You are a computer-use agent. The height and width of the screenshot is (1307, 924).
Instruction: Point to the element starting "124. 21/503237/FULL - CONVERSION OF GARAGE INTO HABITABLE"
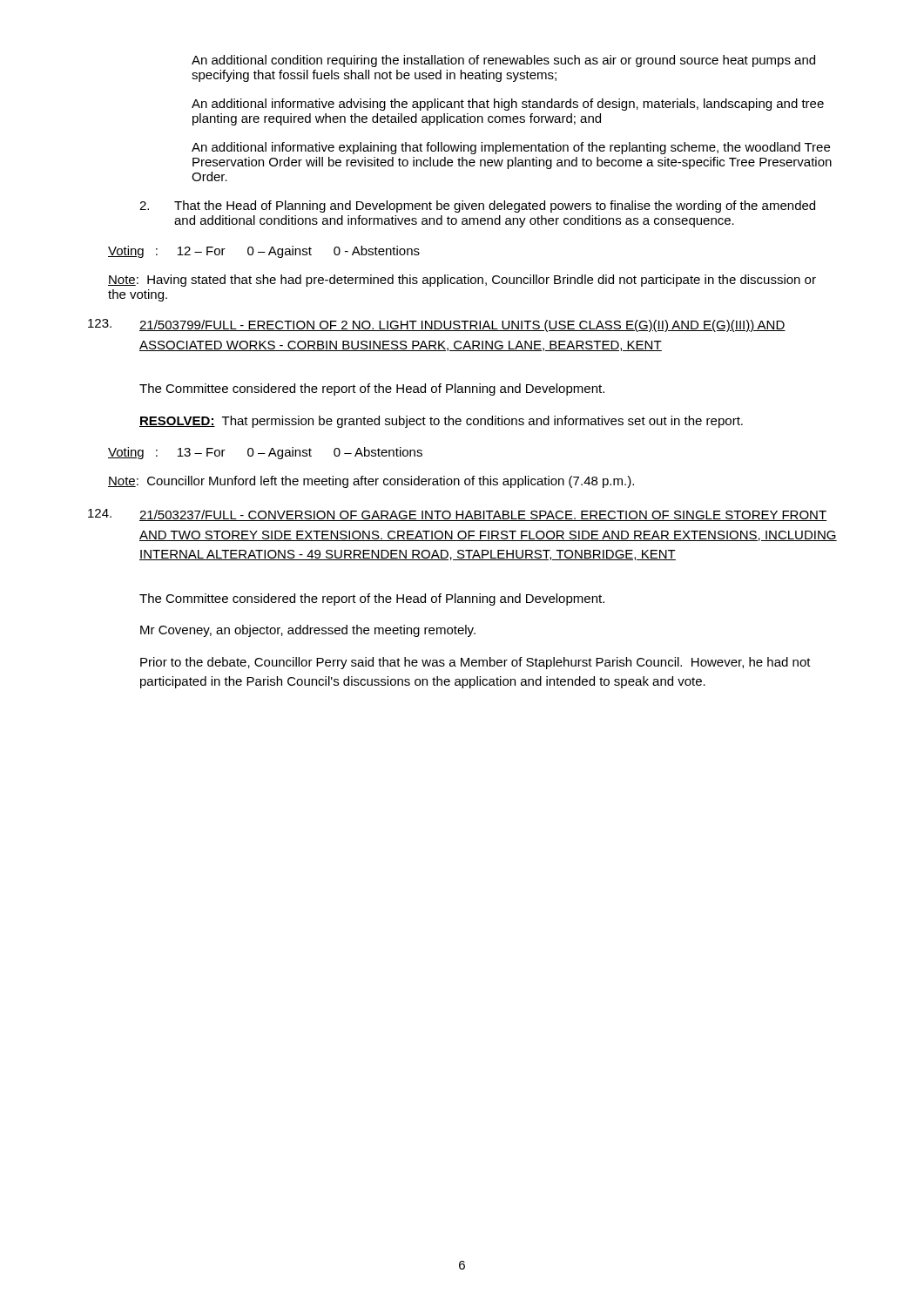click(x=462, y=540)
